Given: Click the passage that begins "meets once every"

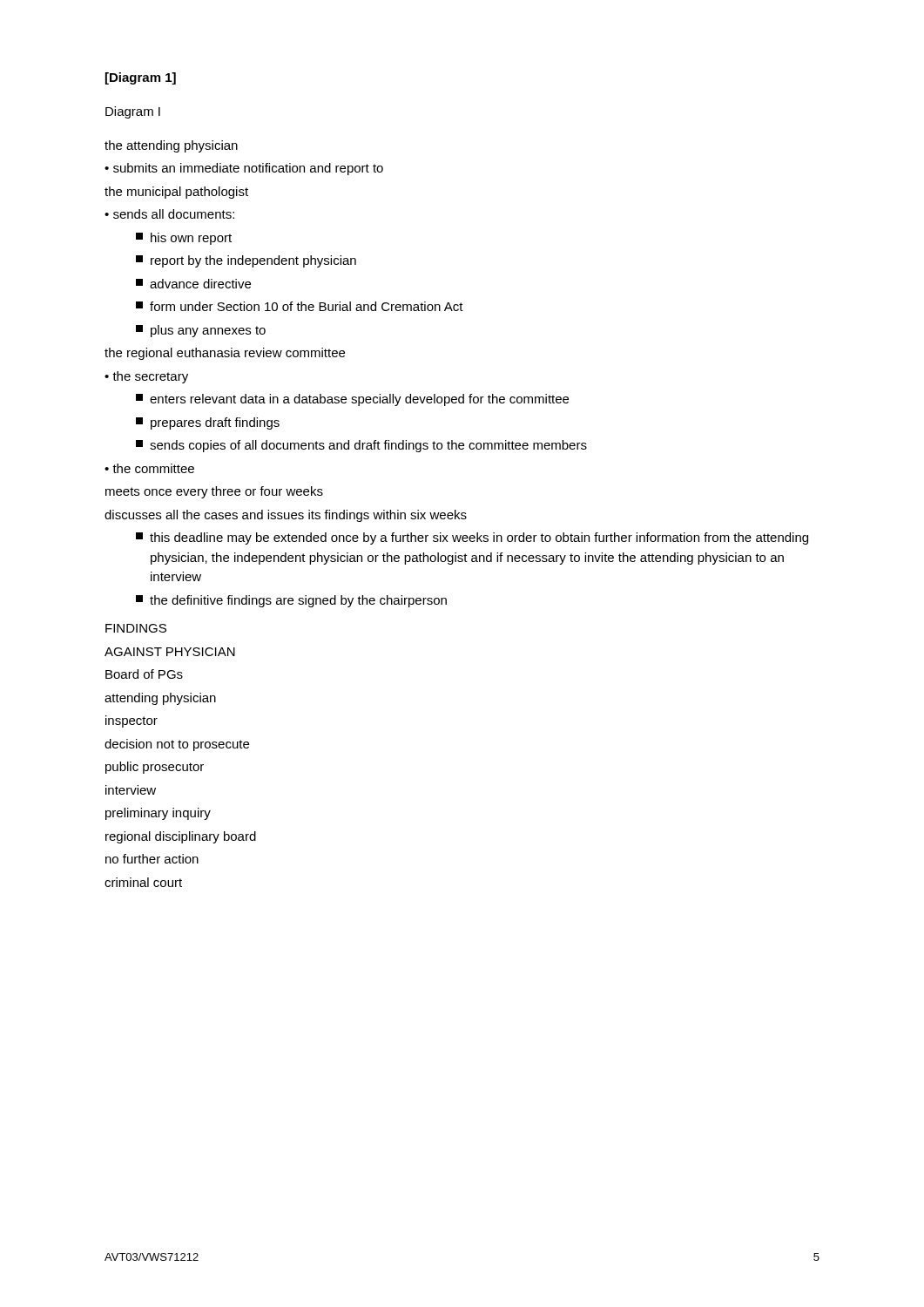Looking at the screenshot, I should coord(214,491).
